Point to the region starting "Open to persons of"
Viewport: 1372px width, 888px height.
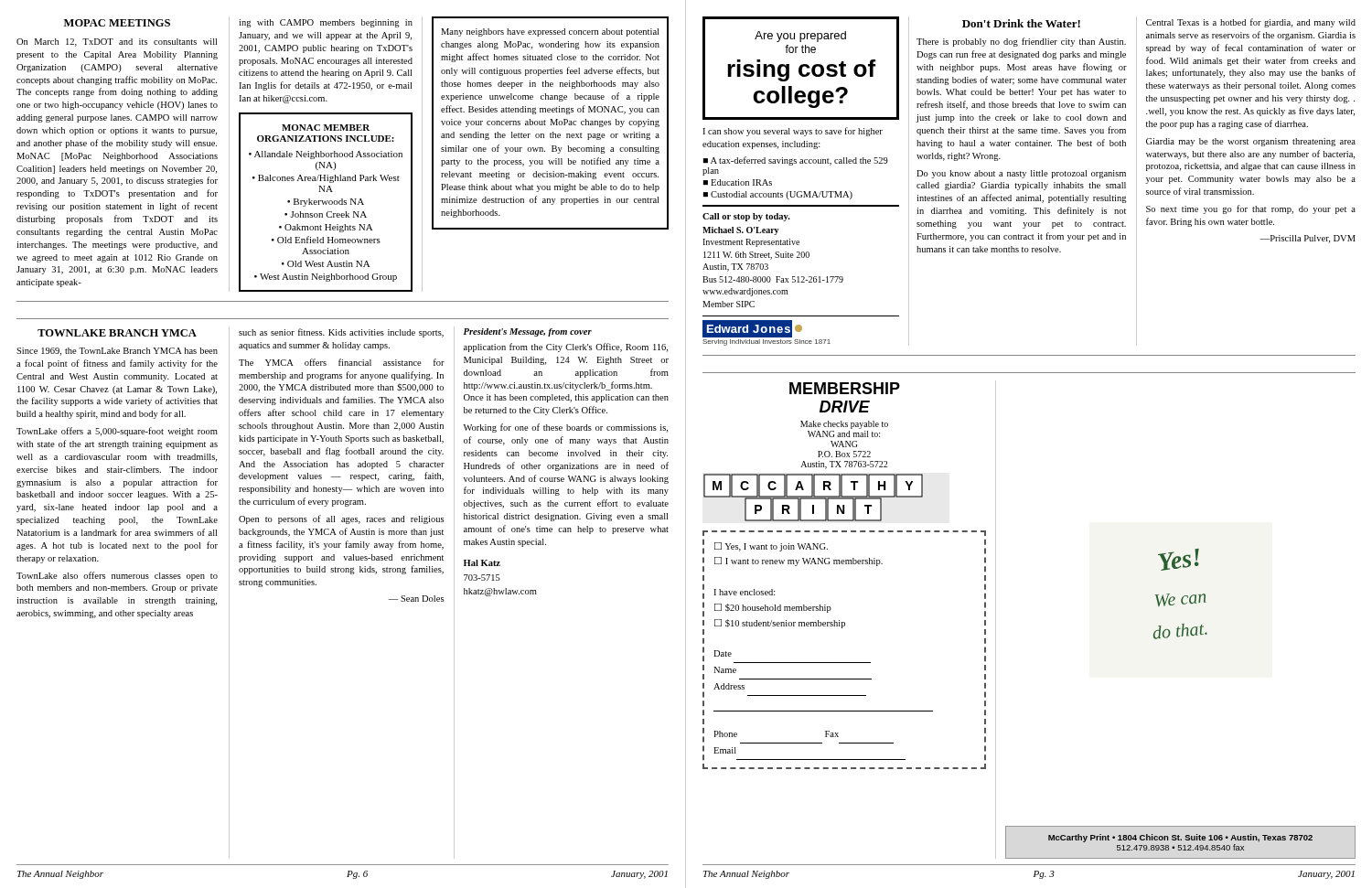(341, 551)
